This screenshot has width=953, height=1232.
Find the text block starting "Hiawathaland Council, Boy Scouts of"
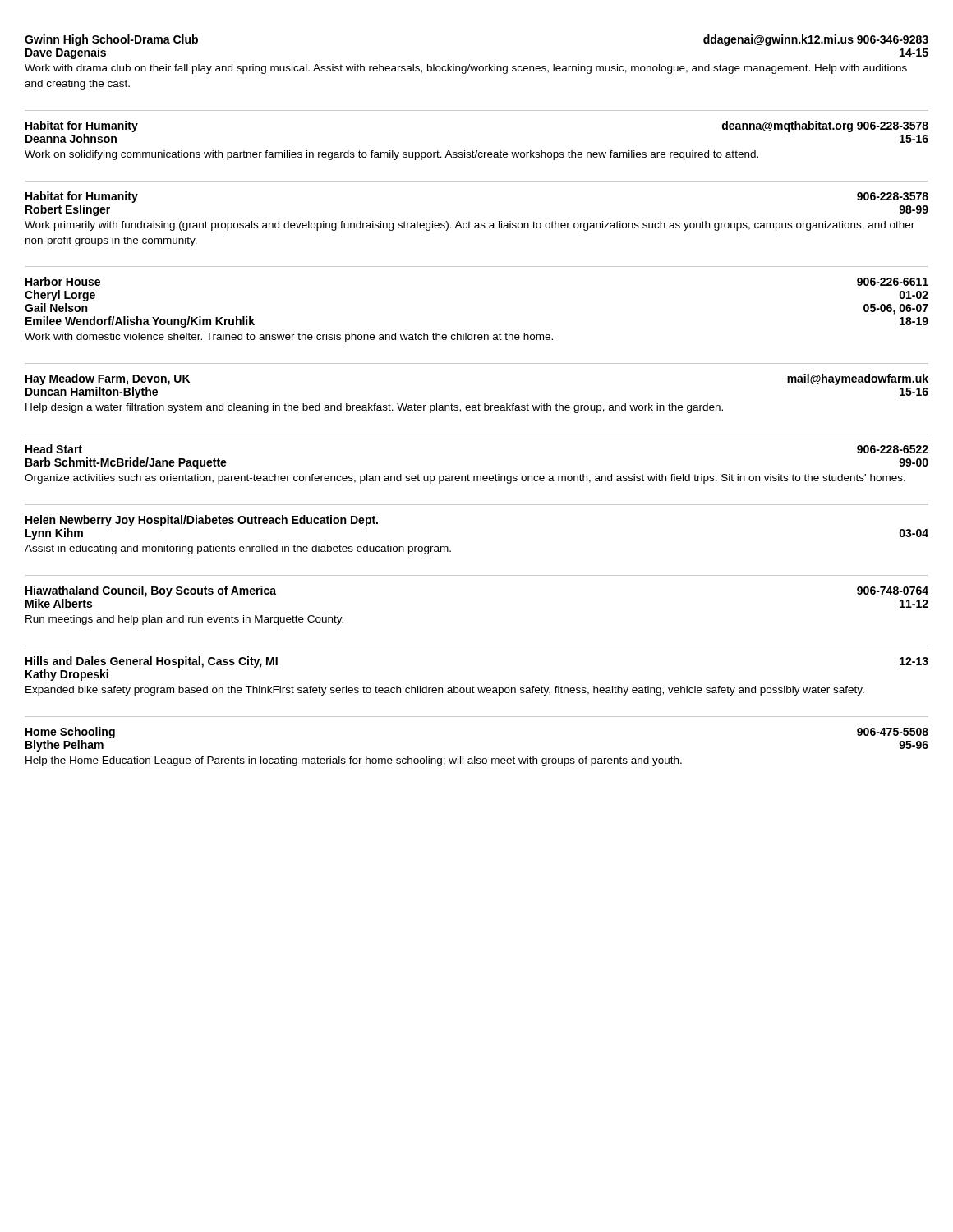click(155, 591)
